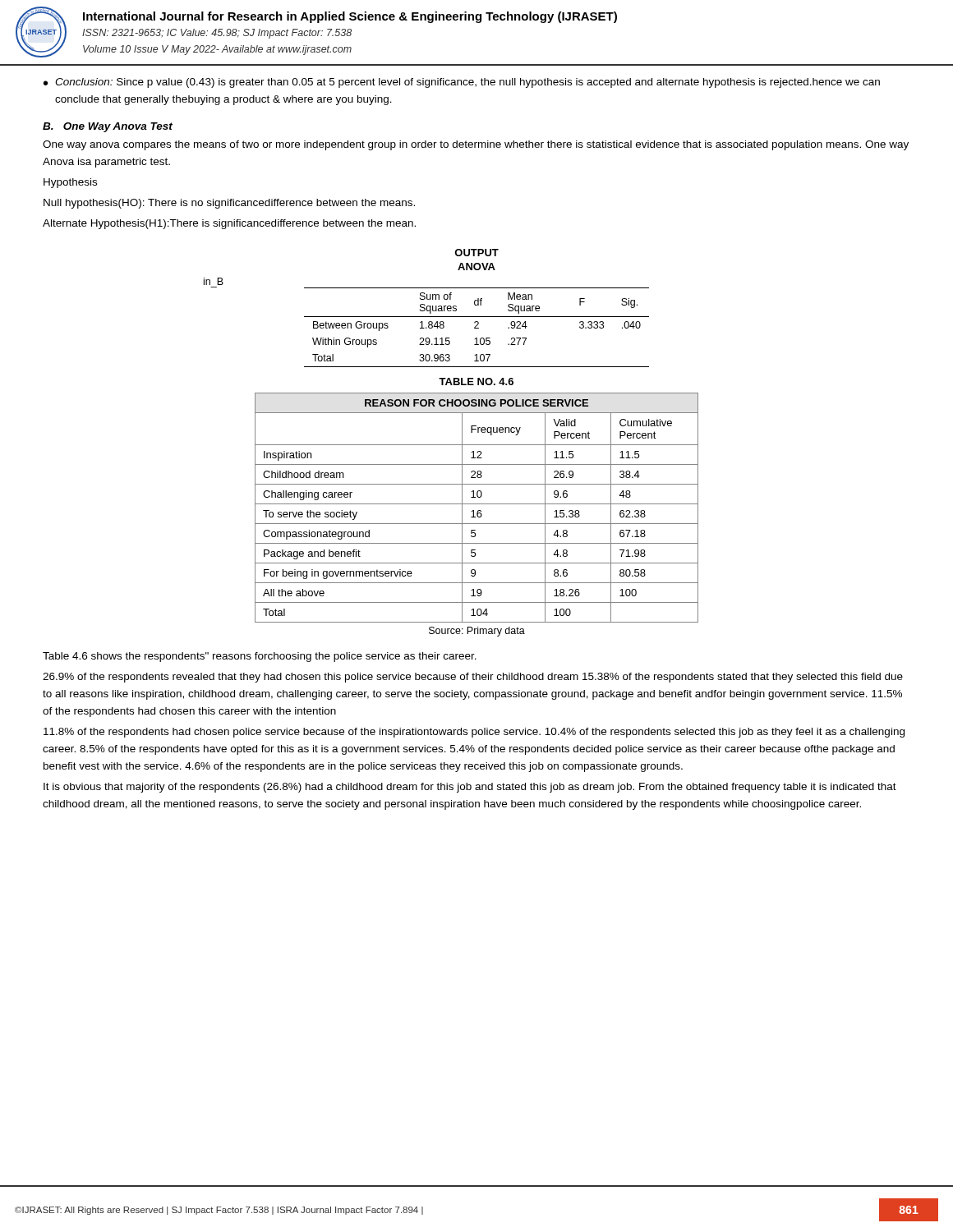Click on the text block containing "Table 4.6 shows the respondents" reasons forchoosing the"

click(x=260, y=656)
